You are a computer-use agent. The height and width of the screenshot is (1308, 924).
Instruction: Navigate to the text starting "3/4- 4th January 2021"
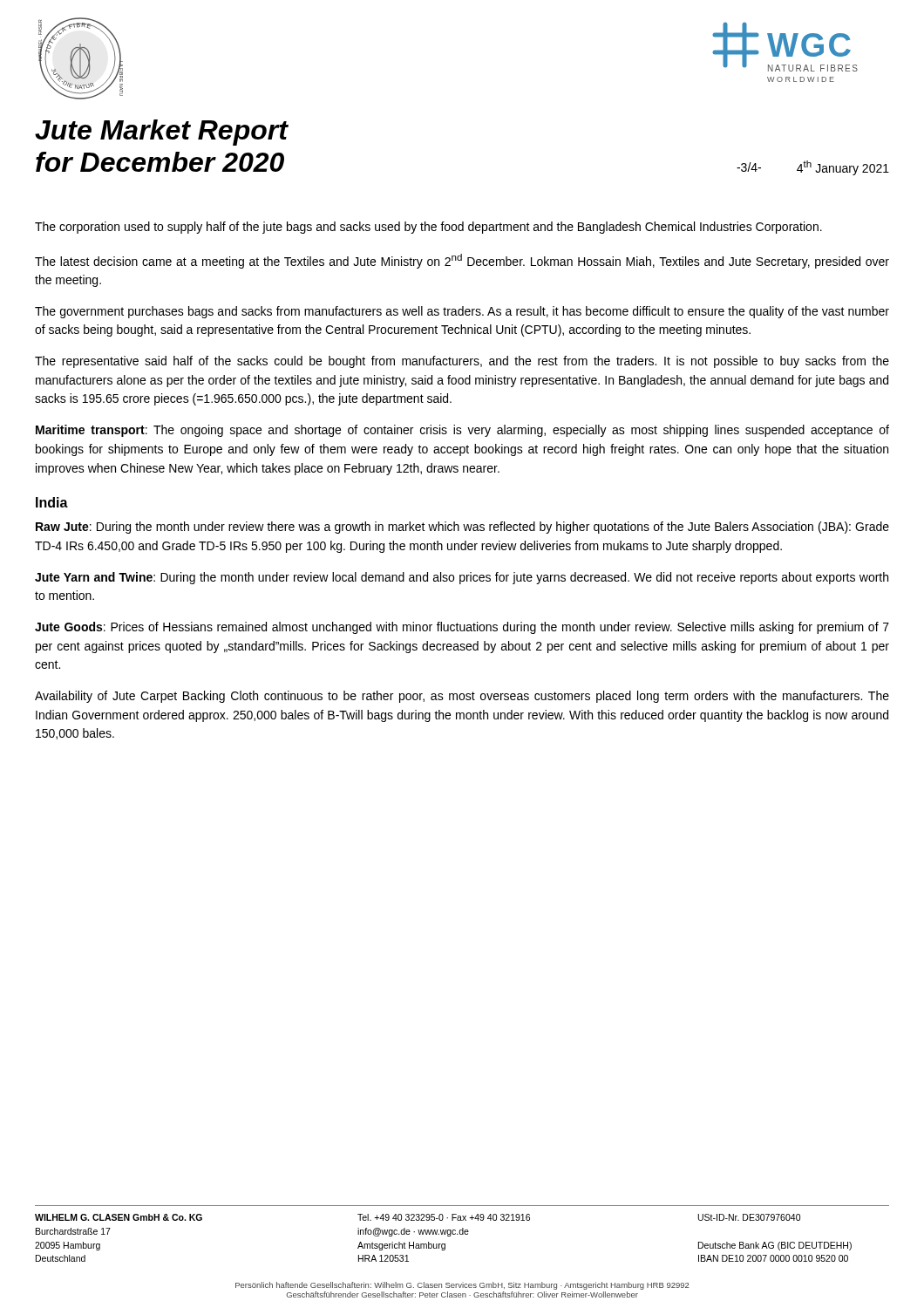(x=813, y=166)
